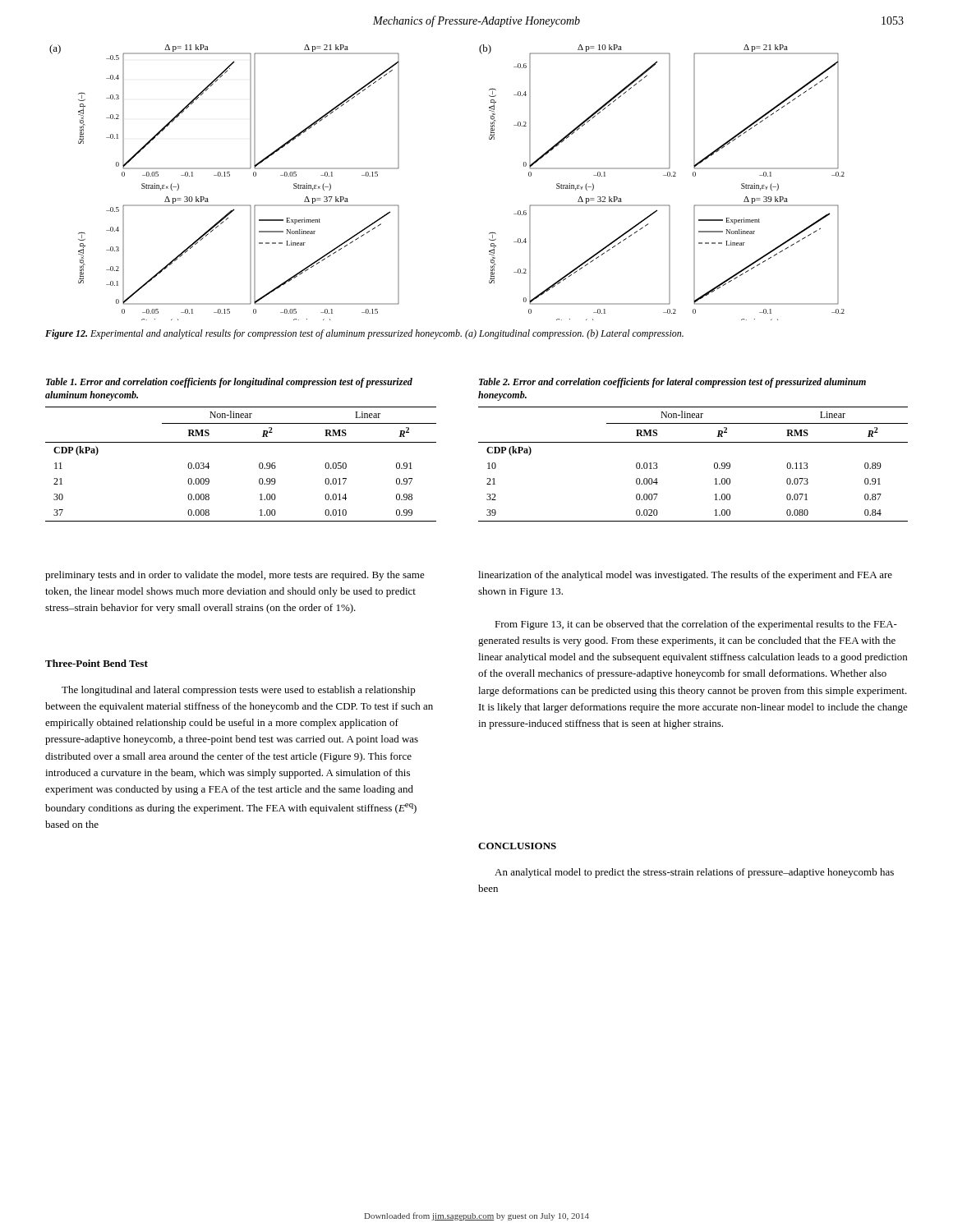Point to the caption beginning "Figure 12. Experimental and analytical"
This screenshot has width=953, height=1232.
(365, 333)
